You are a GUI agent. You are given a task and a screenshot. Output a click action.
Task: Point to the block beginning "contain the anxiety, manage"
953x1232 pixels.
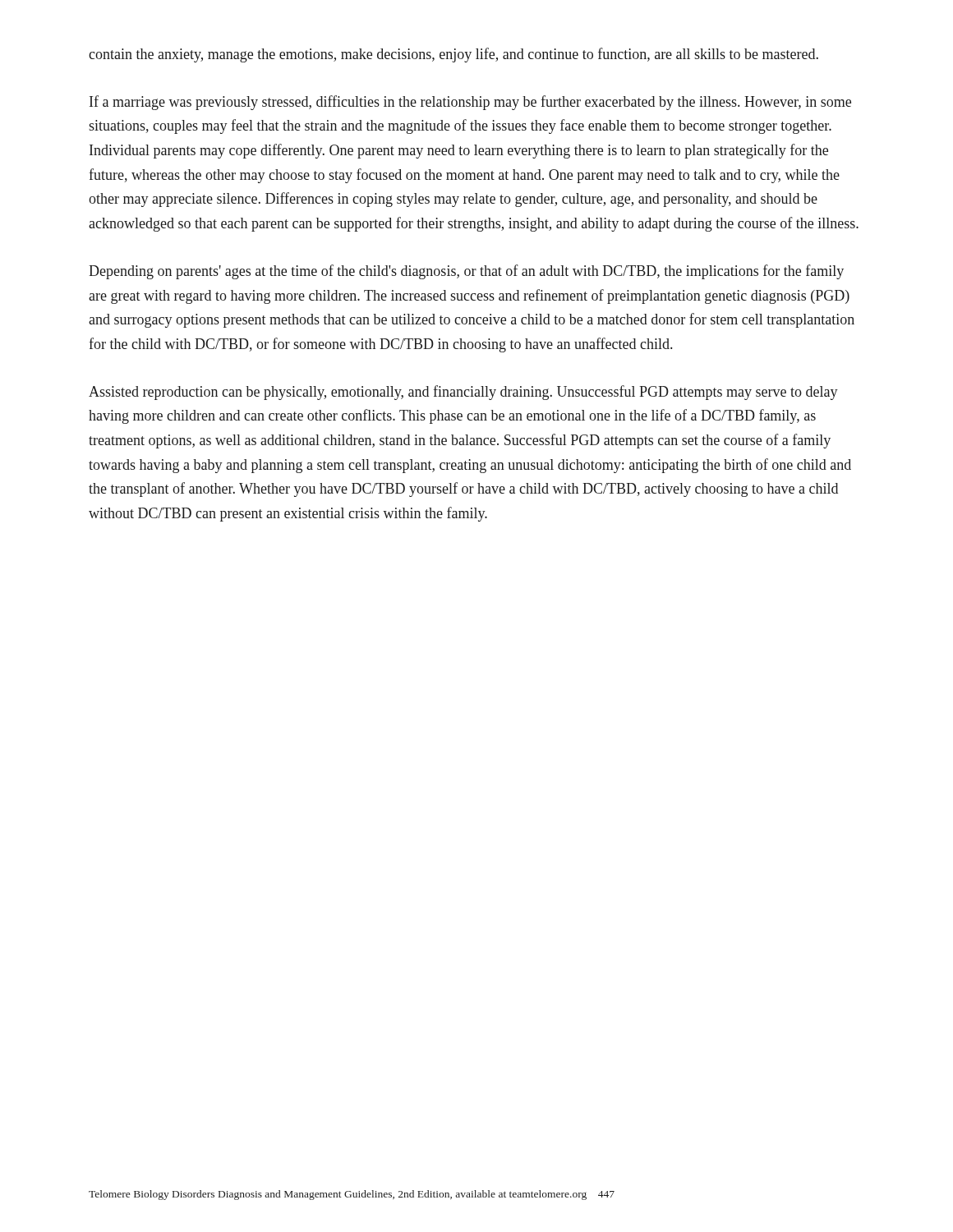coord(454,54)
